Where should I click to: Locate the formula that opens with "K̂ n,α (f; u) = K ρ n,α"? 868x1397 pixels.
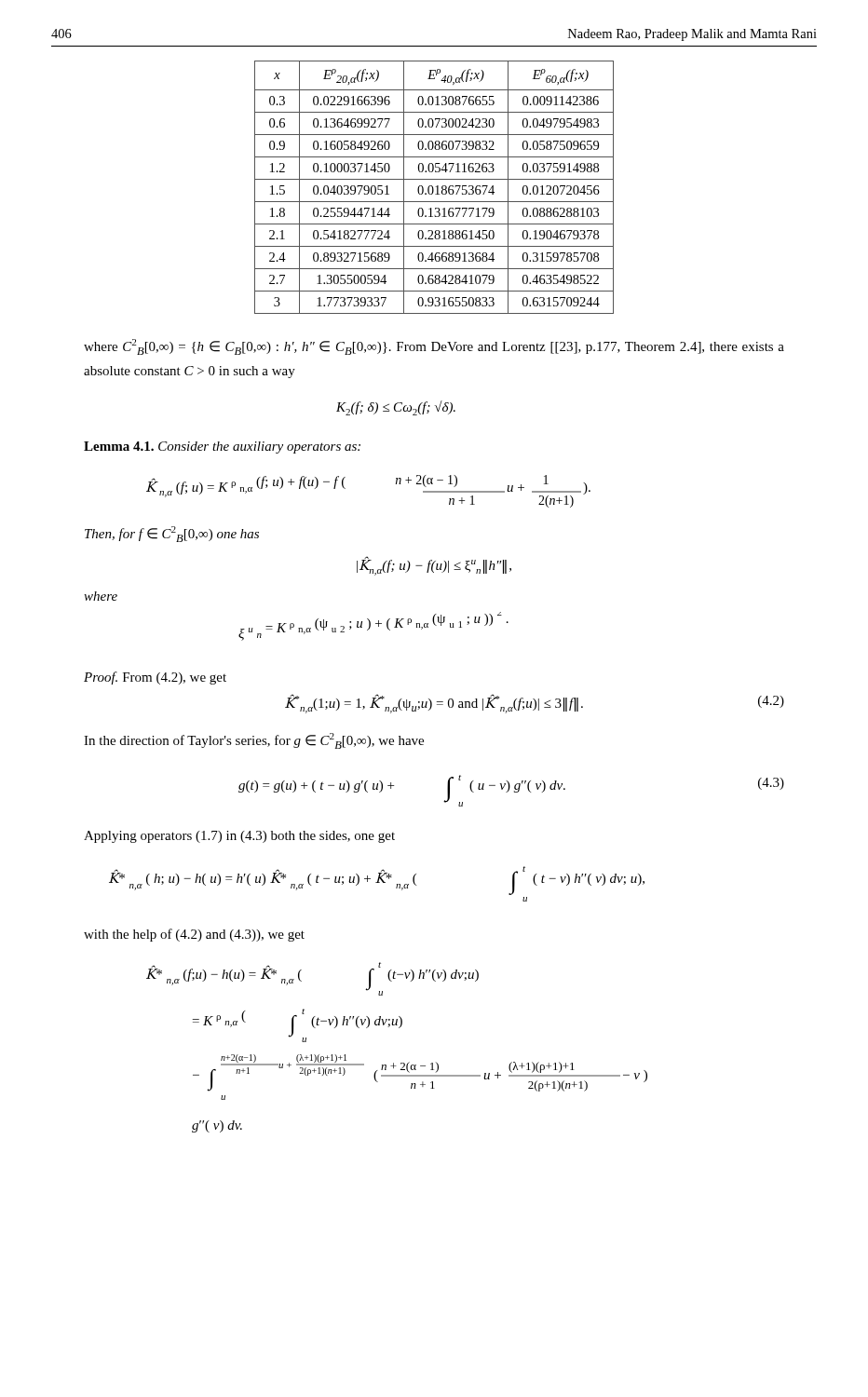(434, 487)
